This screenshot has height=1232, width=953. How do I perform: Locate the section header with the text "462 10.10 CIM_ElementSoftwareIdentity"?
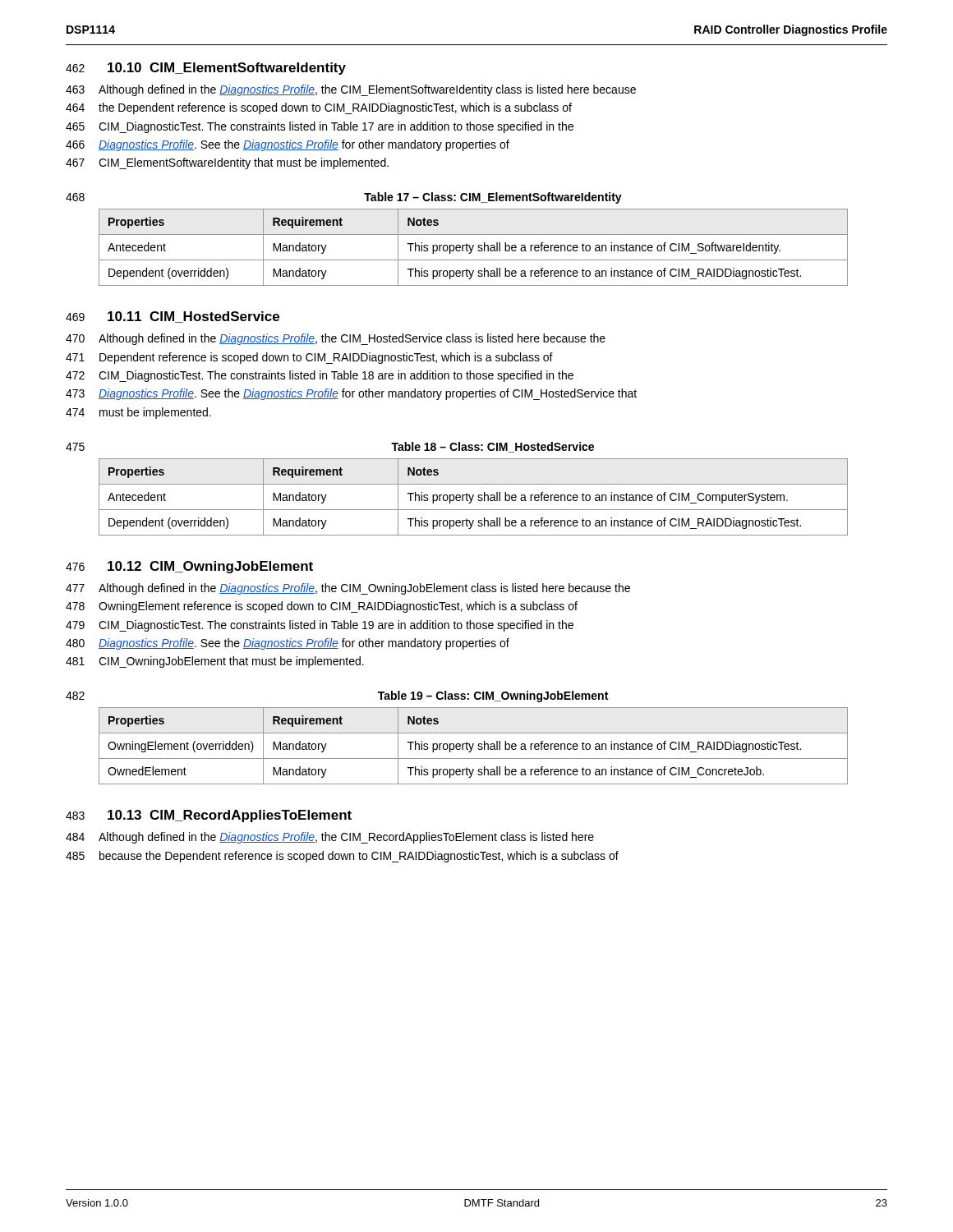[x=206, y=68]
